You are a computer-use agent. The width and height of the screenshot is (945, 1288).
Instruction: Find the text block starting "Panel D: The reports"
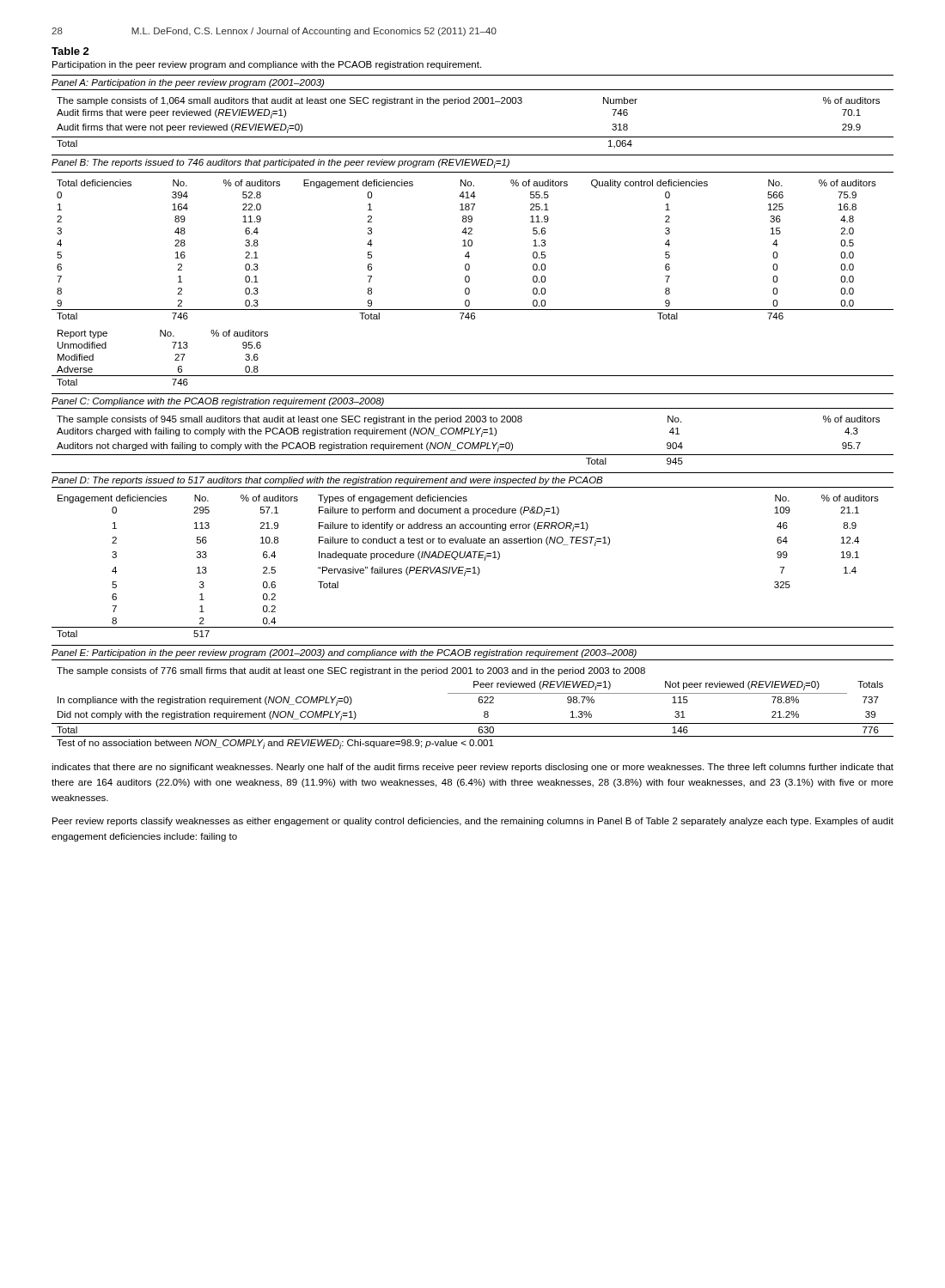tap(327, 480)
